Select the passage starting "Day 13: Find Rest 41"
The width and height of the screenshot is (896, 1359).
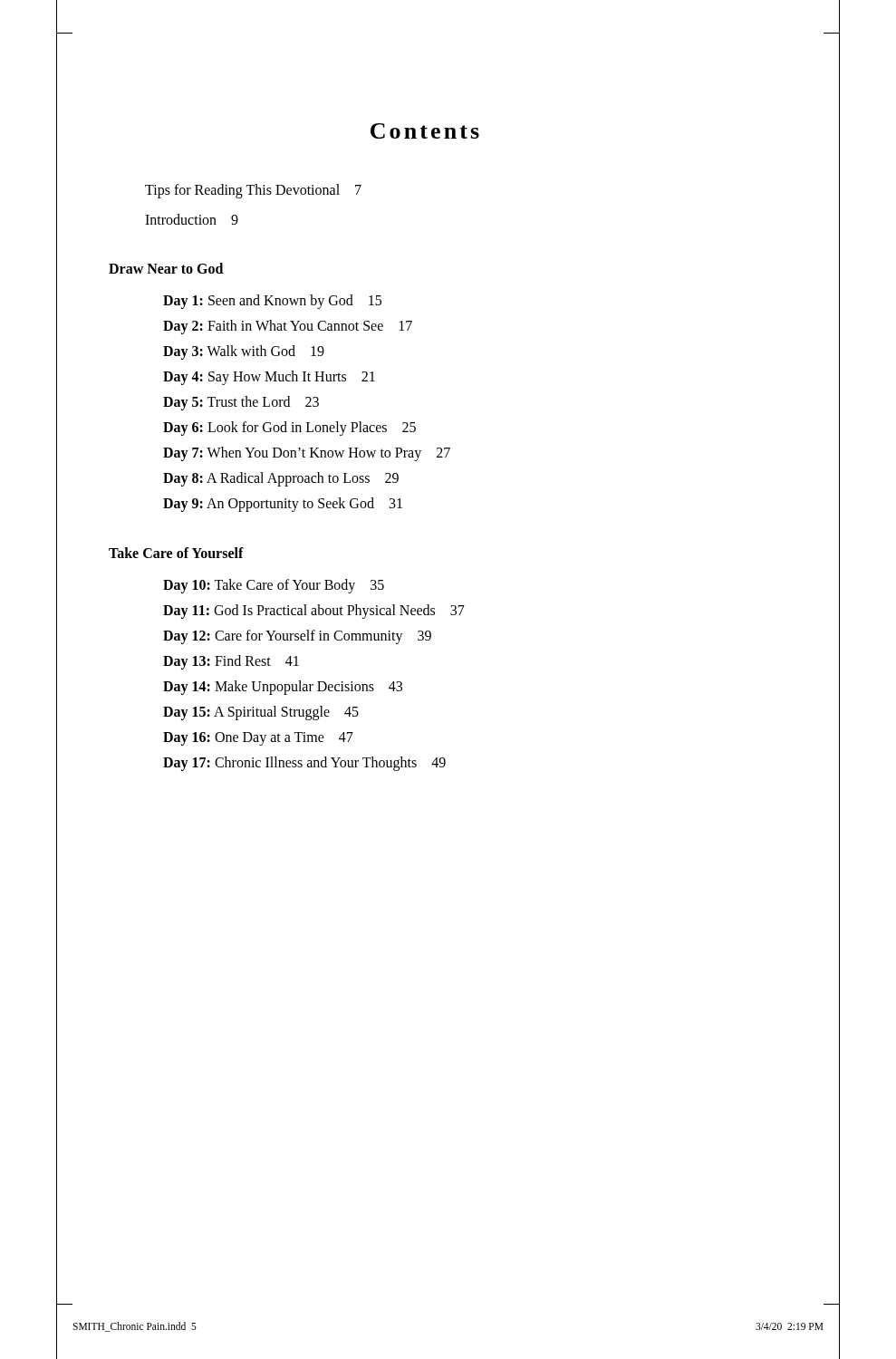[231, 661]
